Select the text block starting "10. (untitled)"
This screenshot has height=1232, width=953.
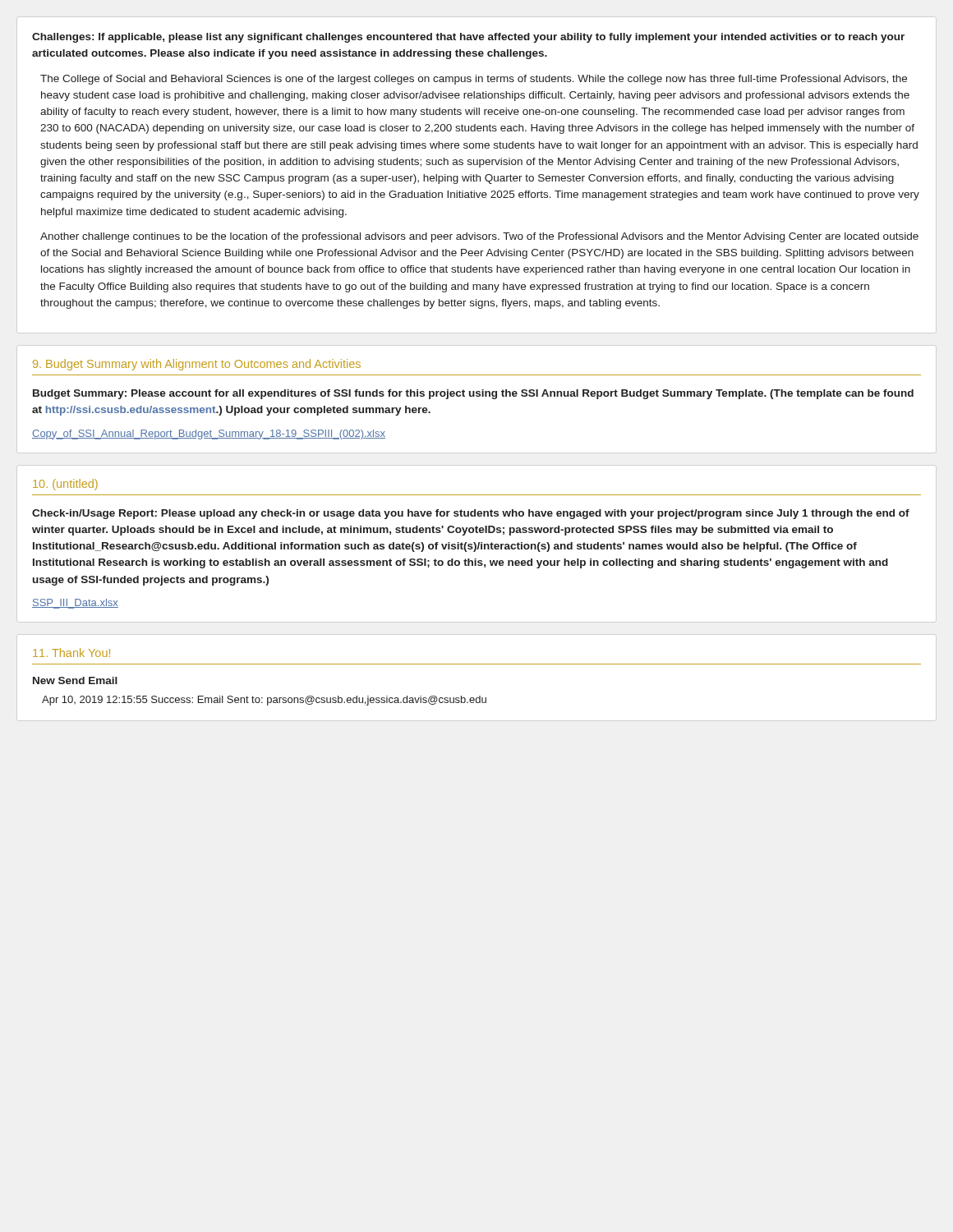65,483
